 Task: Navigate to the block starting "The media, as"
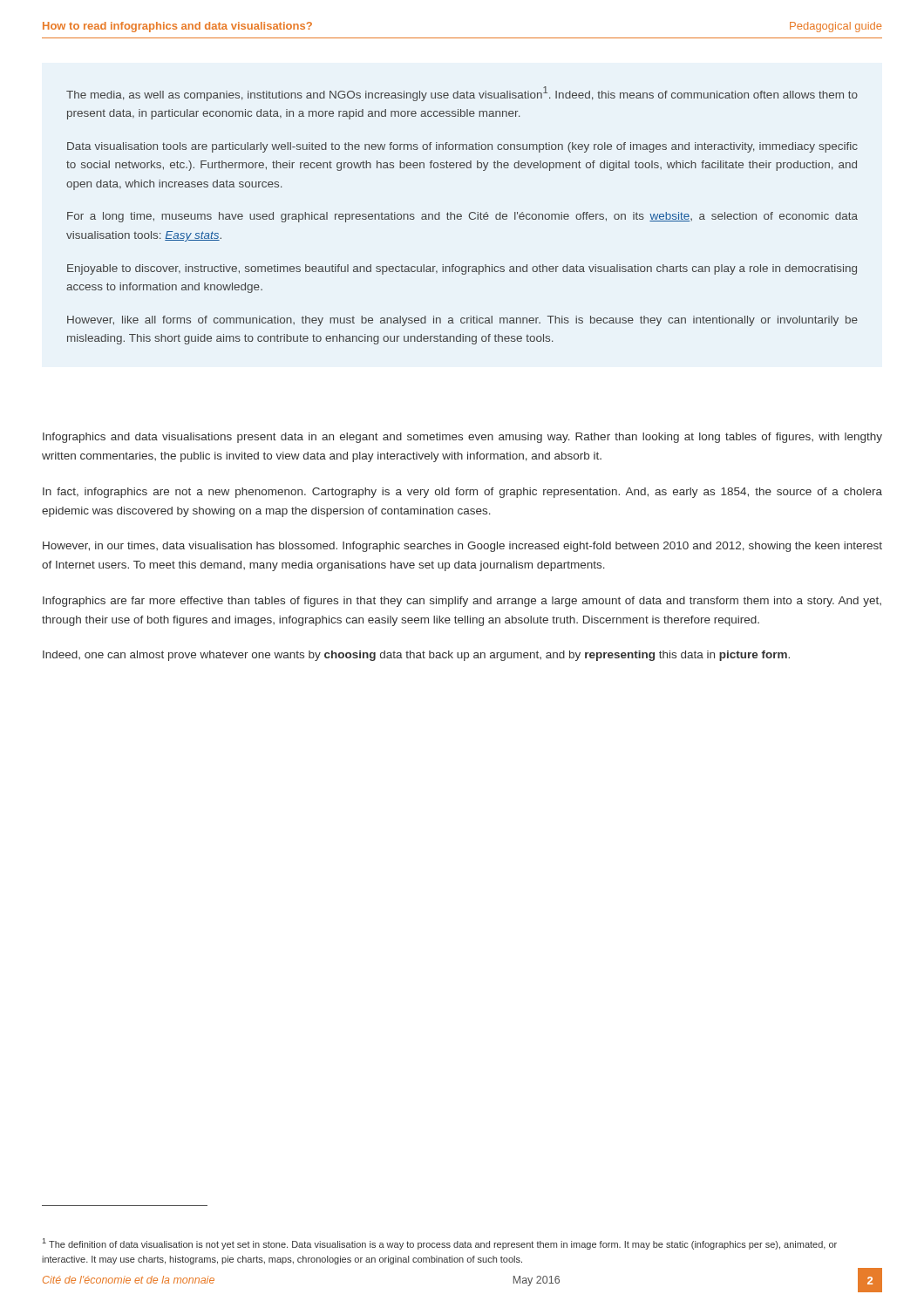pyautogui.click(x=462, y=215)
